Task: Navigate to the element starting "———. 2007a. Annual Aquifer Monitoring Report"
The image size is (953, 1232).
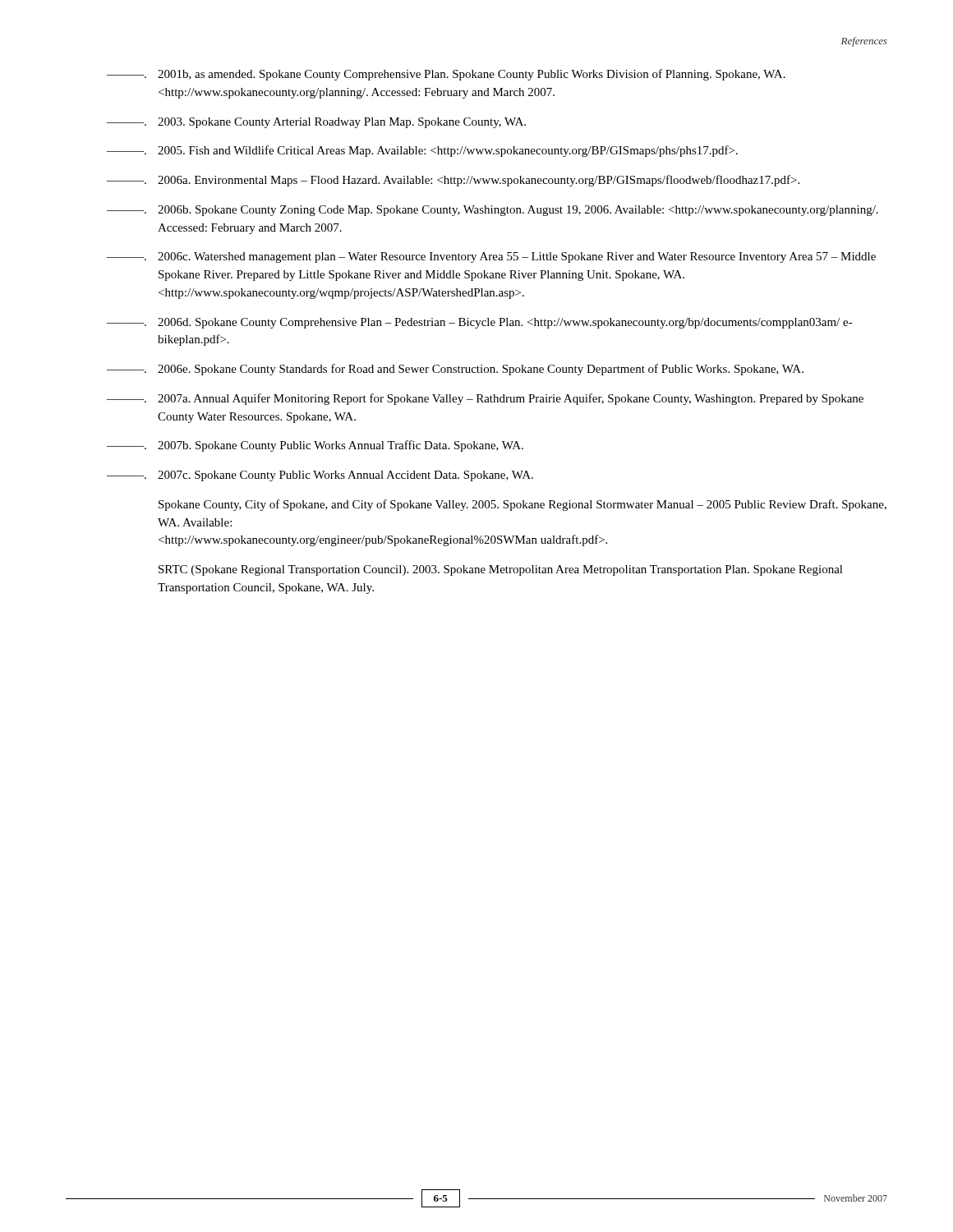Action: tap(497, 408)
